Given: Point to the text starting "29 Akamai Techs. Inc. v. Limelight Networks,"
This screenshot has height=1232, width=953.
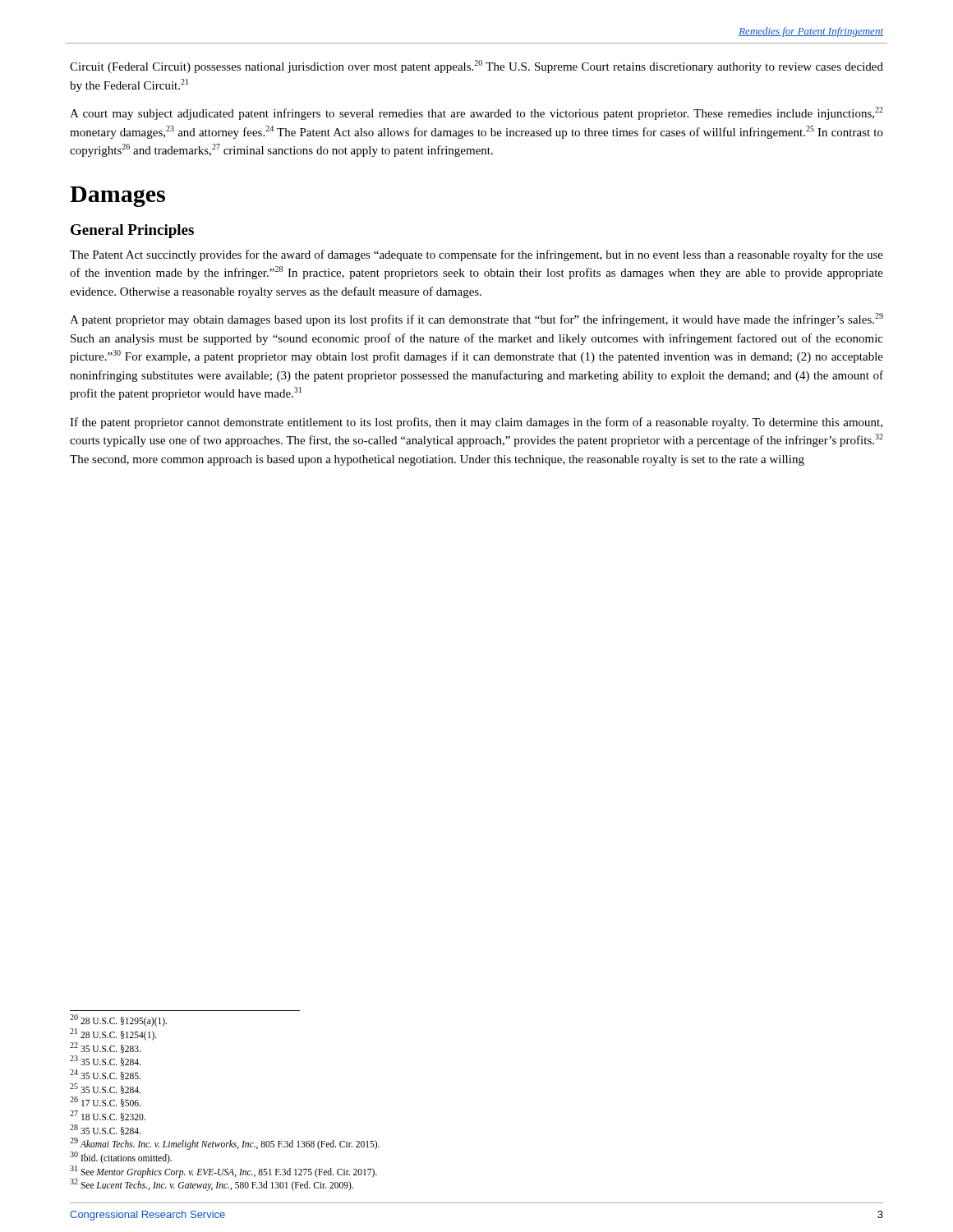Looking at the screenshot, I should [x=225, y=1144].
